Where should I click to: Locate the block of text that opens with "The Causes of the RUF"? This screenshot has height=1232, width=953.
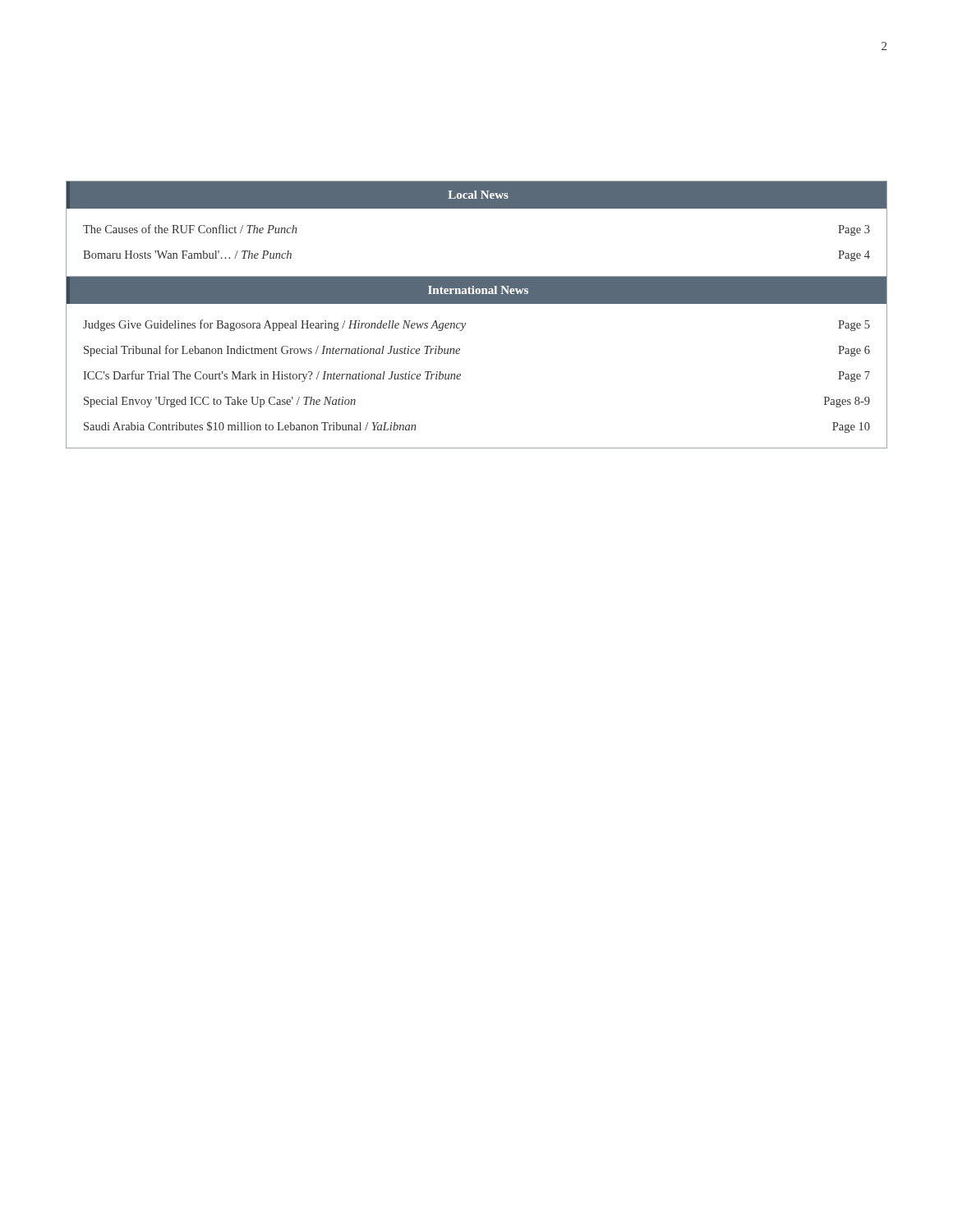pyautogui.click(x=187, y=230)
